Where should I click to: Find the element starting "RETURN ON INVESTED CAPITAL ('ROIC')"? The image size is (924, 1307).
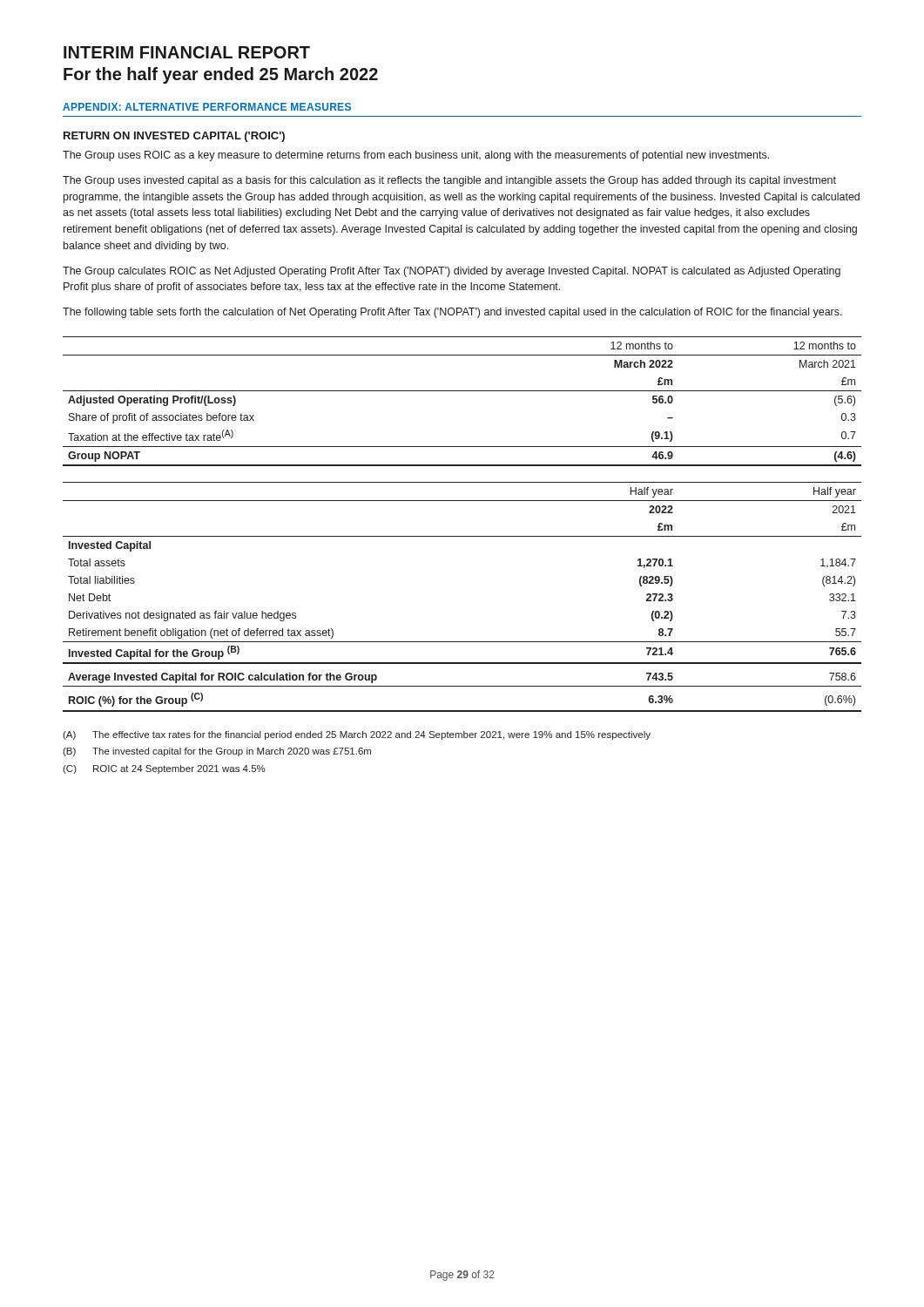point(174,136)
